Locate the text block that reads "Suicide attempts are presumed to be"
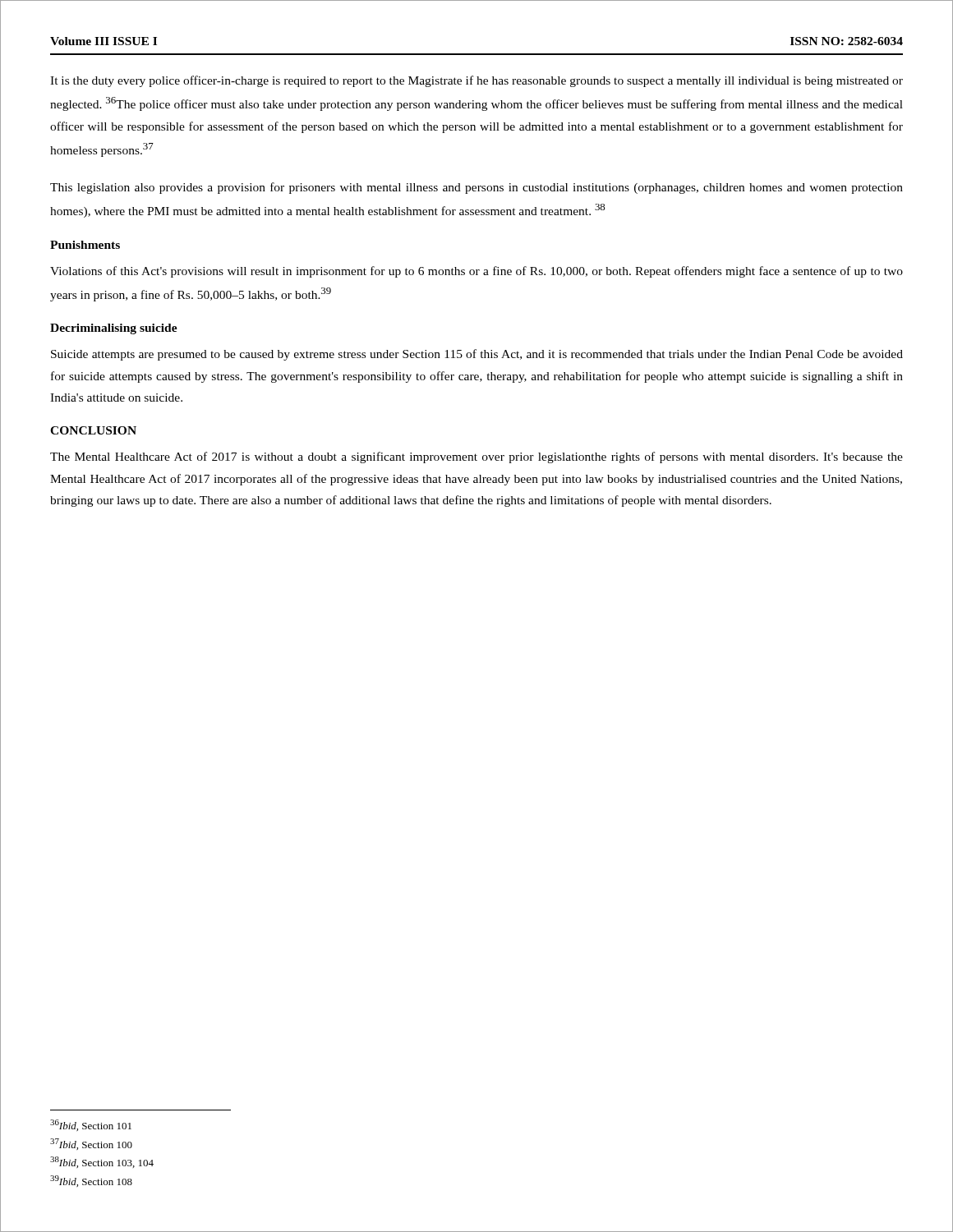953x1232 pixels. tap(476, 376)
